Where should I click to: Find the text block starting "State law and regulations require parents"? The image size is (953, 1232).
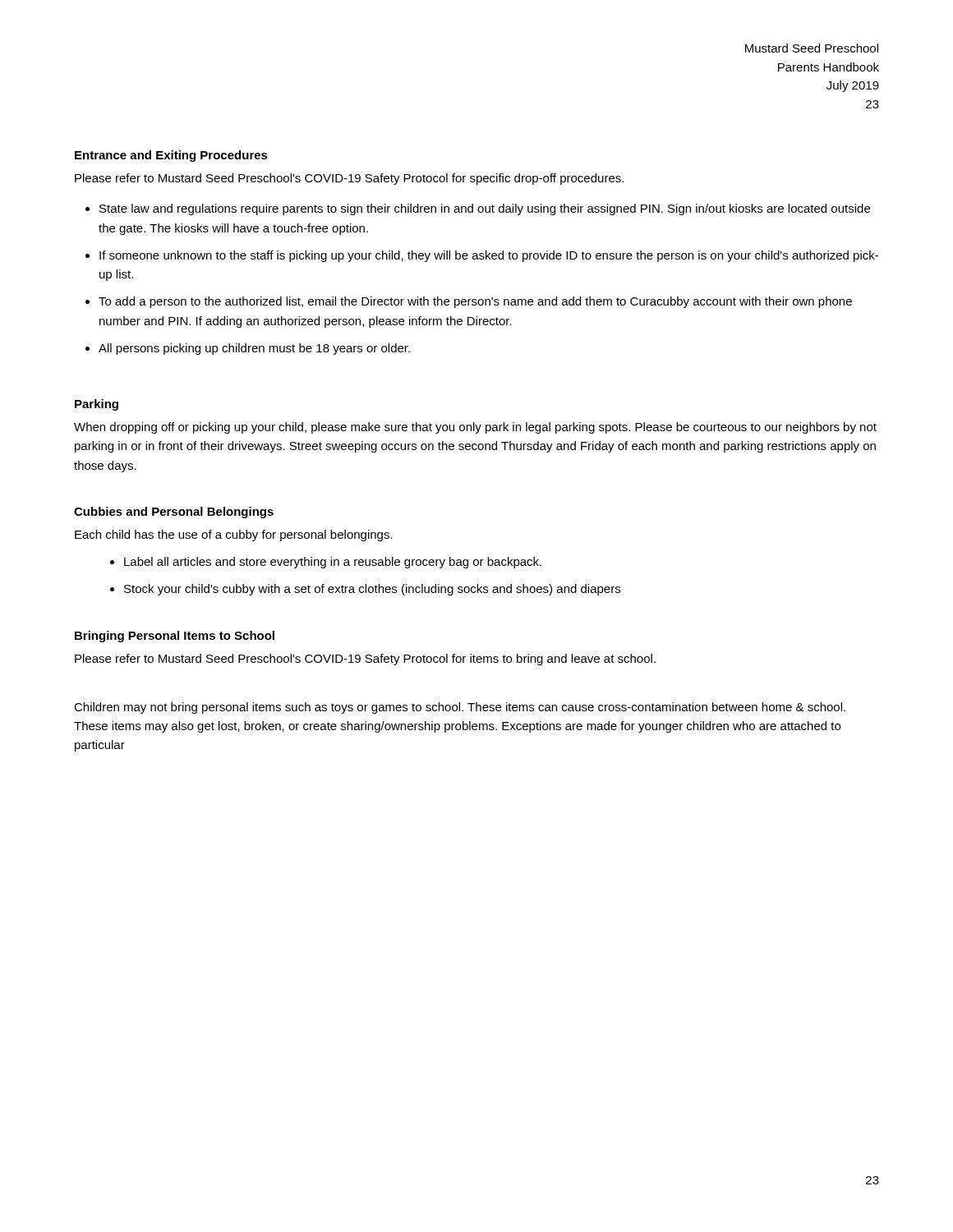click(x=485, y=218)
